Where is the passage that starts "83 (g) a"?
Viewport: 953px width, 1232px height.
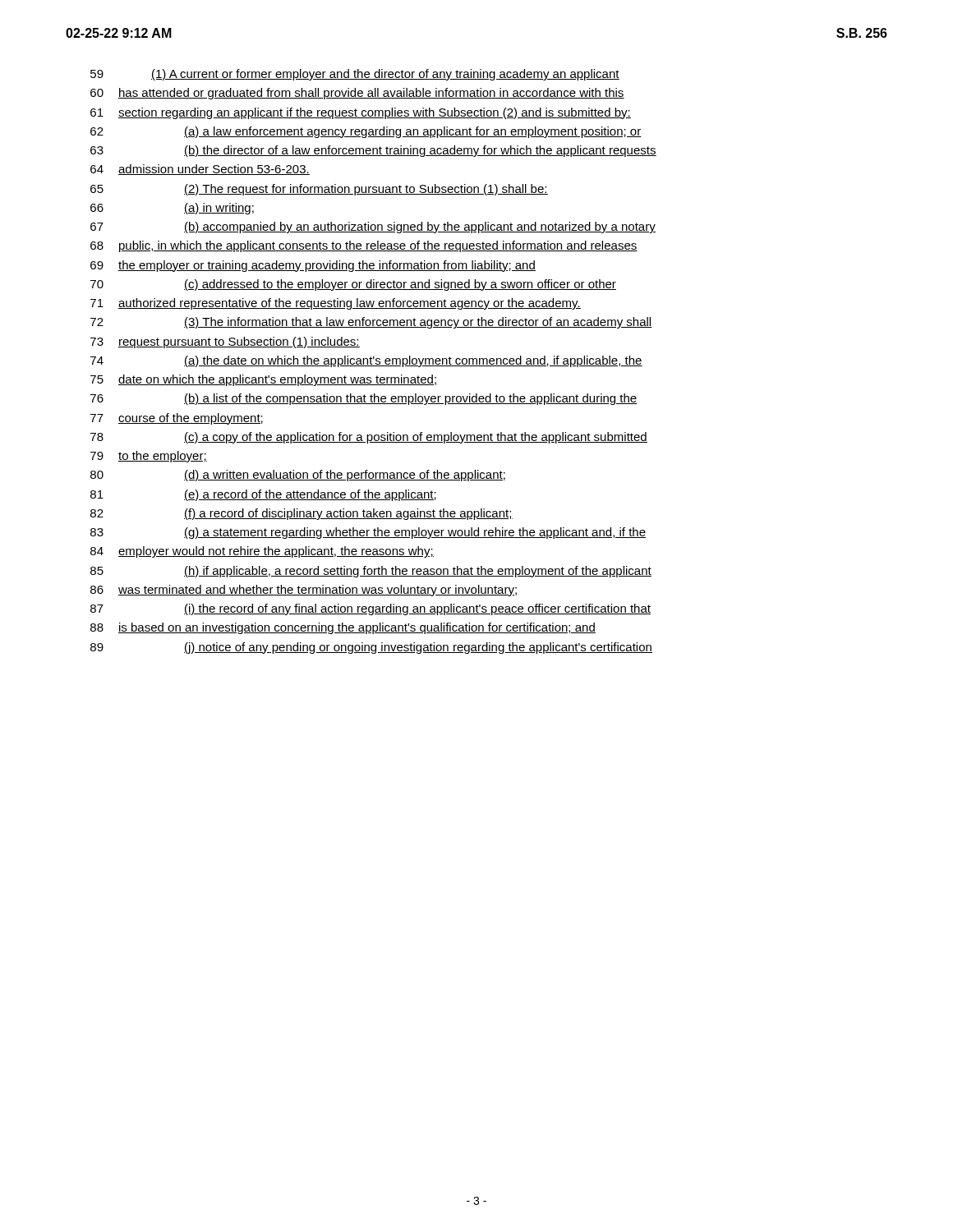[356, 532]
